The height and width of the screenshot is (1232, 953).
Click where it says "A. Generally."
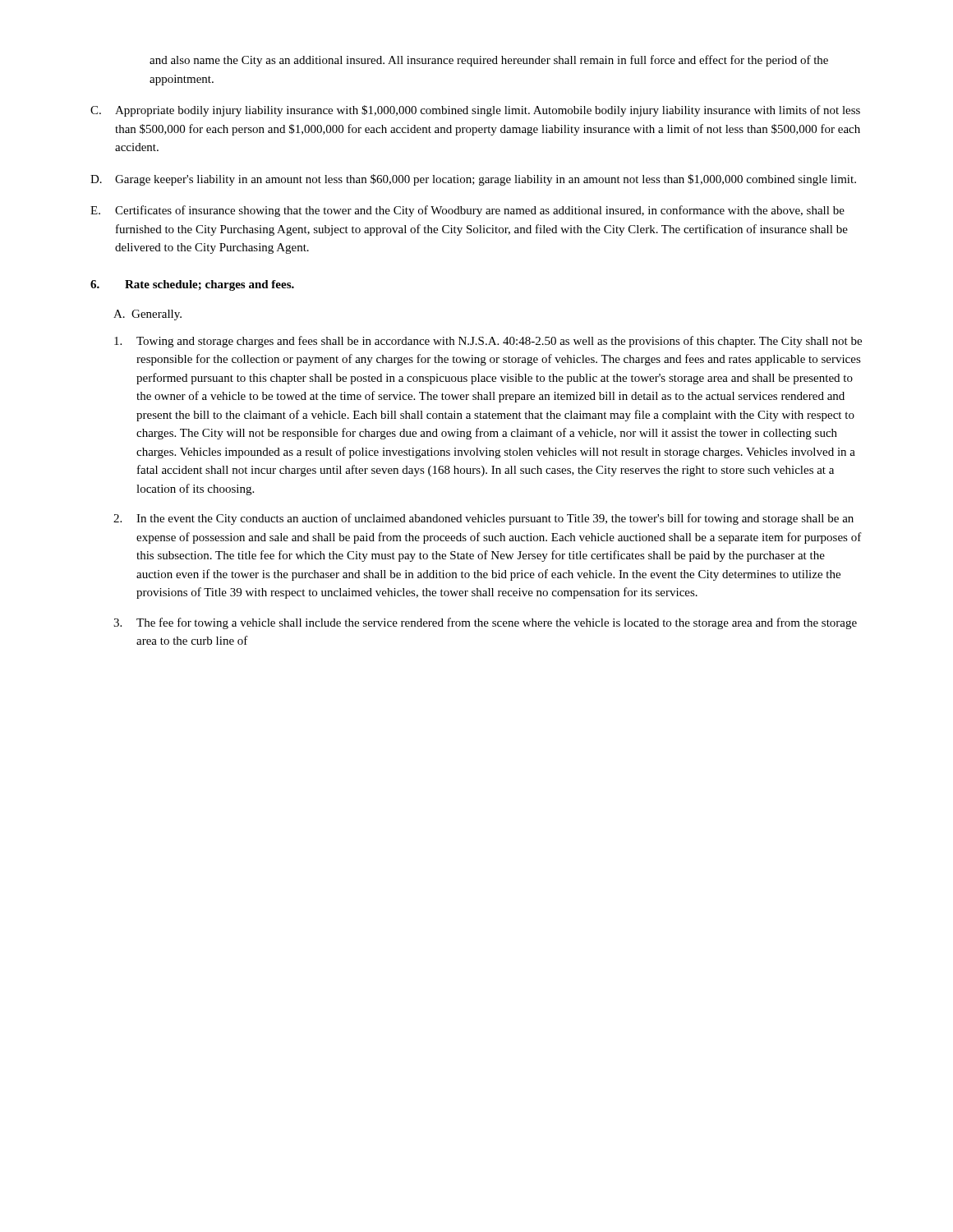[148, 314]
